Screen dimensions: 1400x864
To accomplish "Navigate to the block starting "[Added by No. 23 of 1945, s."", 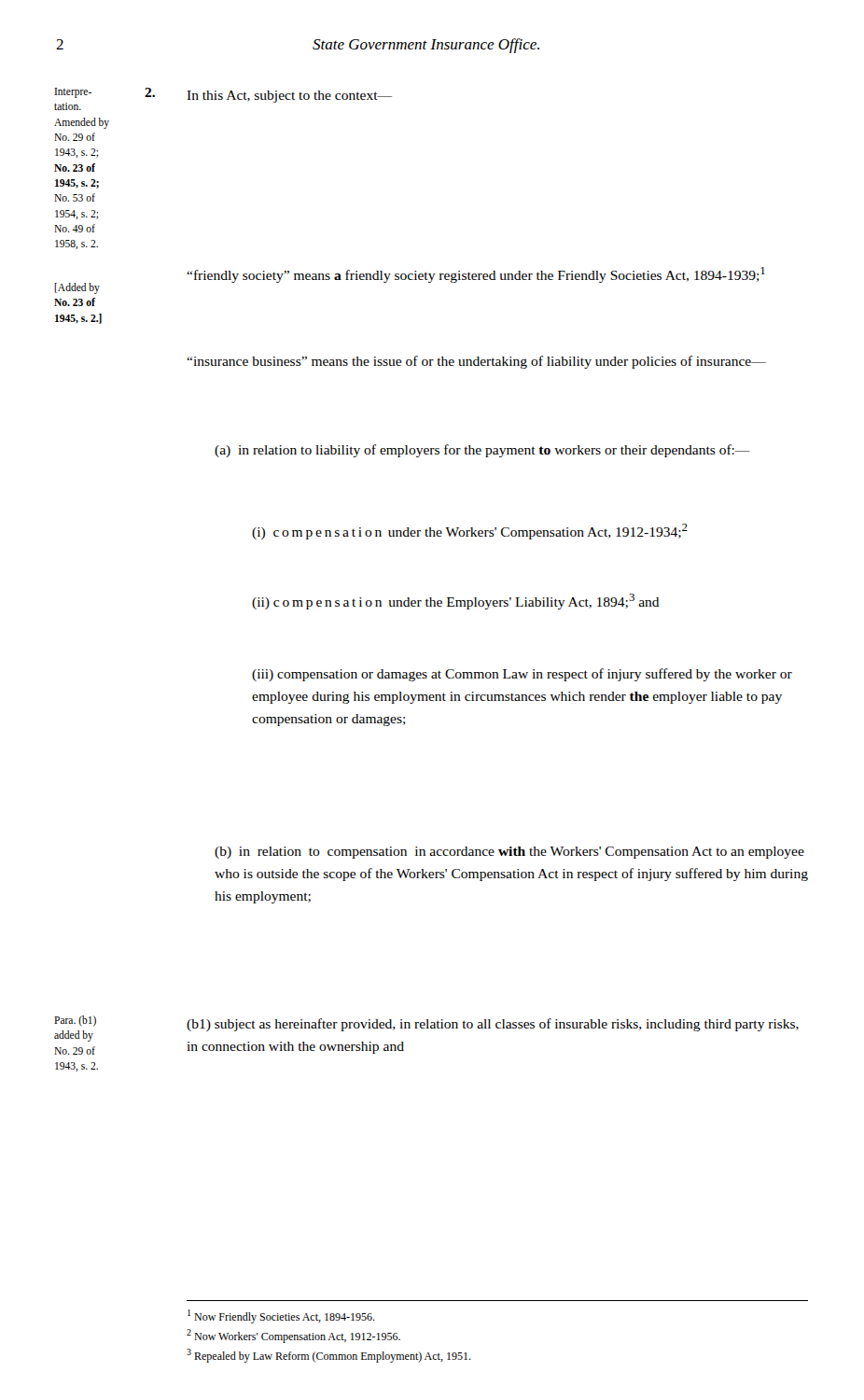I will 78,303.
